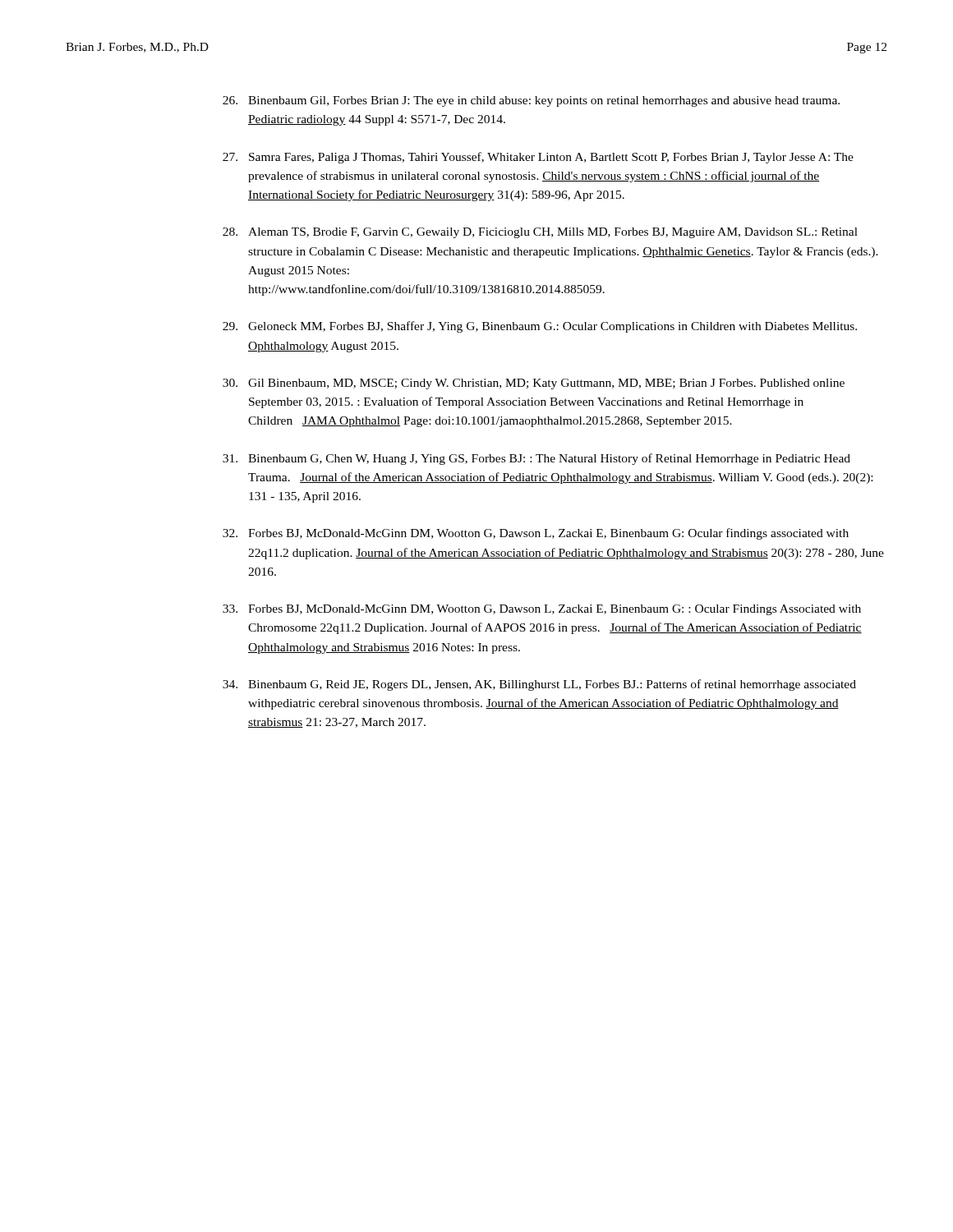The width and height of the screenshot is (953, 1232).
Task: Click on the text block starting "26. Binenbaum Gil, Forbes Brian J: The eye"
Action: (476, 109)
